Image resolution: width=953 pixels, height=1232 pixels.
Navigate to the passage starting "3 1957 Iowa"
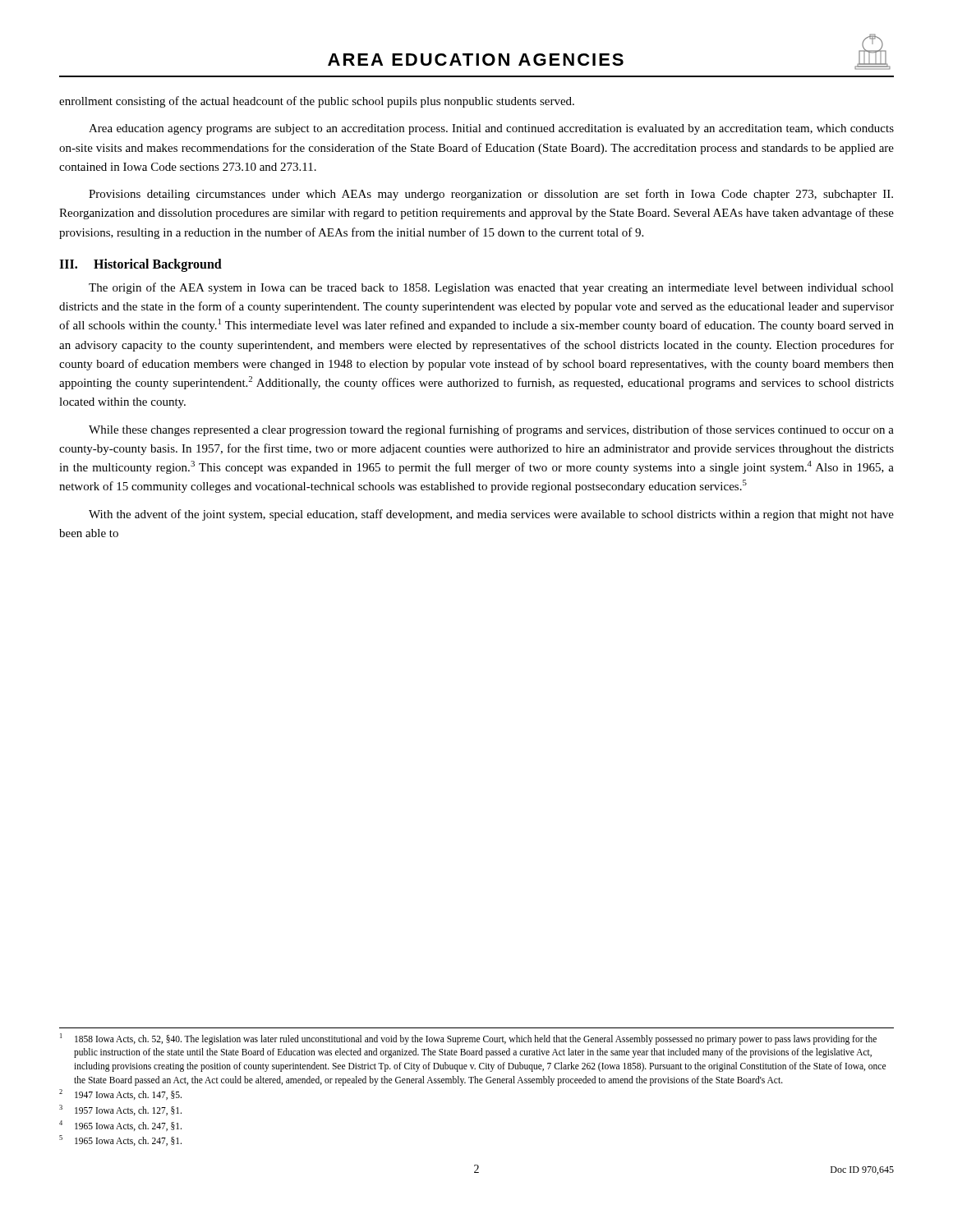121,1111
